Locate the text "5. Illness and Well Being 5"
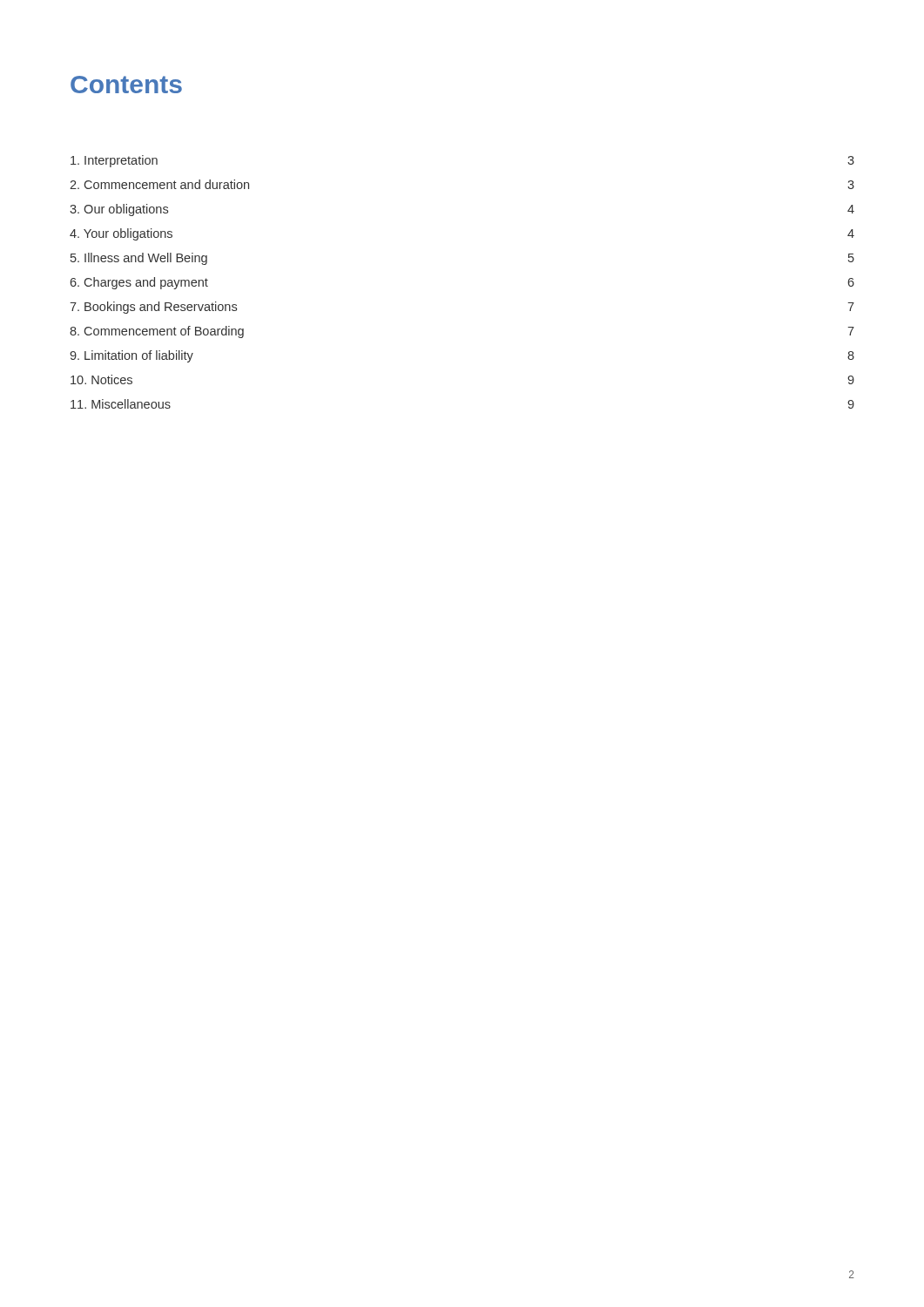 click(139, 258)
